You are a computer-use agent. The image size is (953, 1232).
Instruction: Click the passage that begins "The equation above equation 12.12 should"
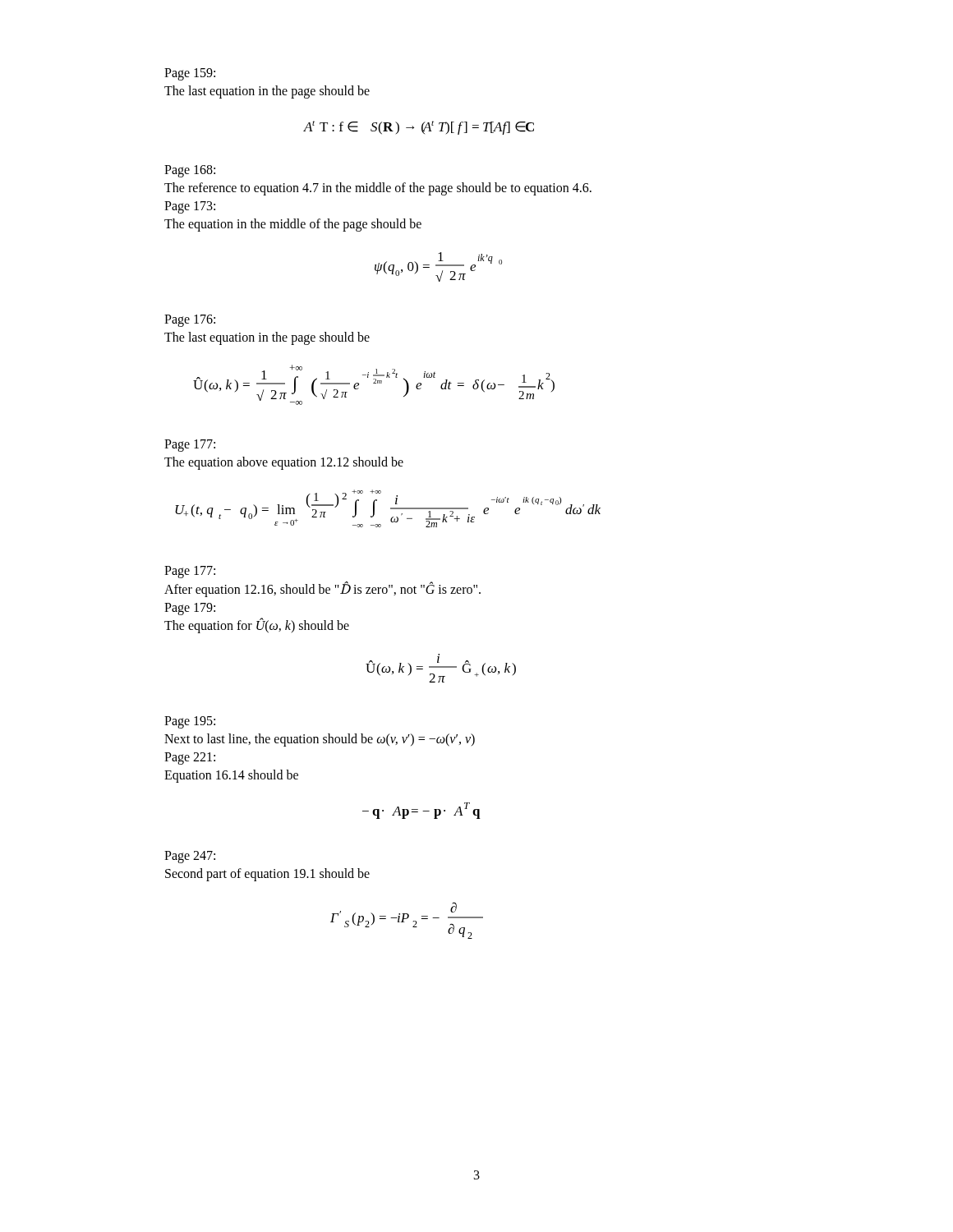pos(284,462)
